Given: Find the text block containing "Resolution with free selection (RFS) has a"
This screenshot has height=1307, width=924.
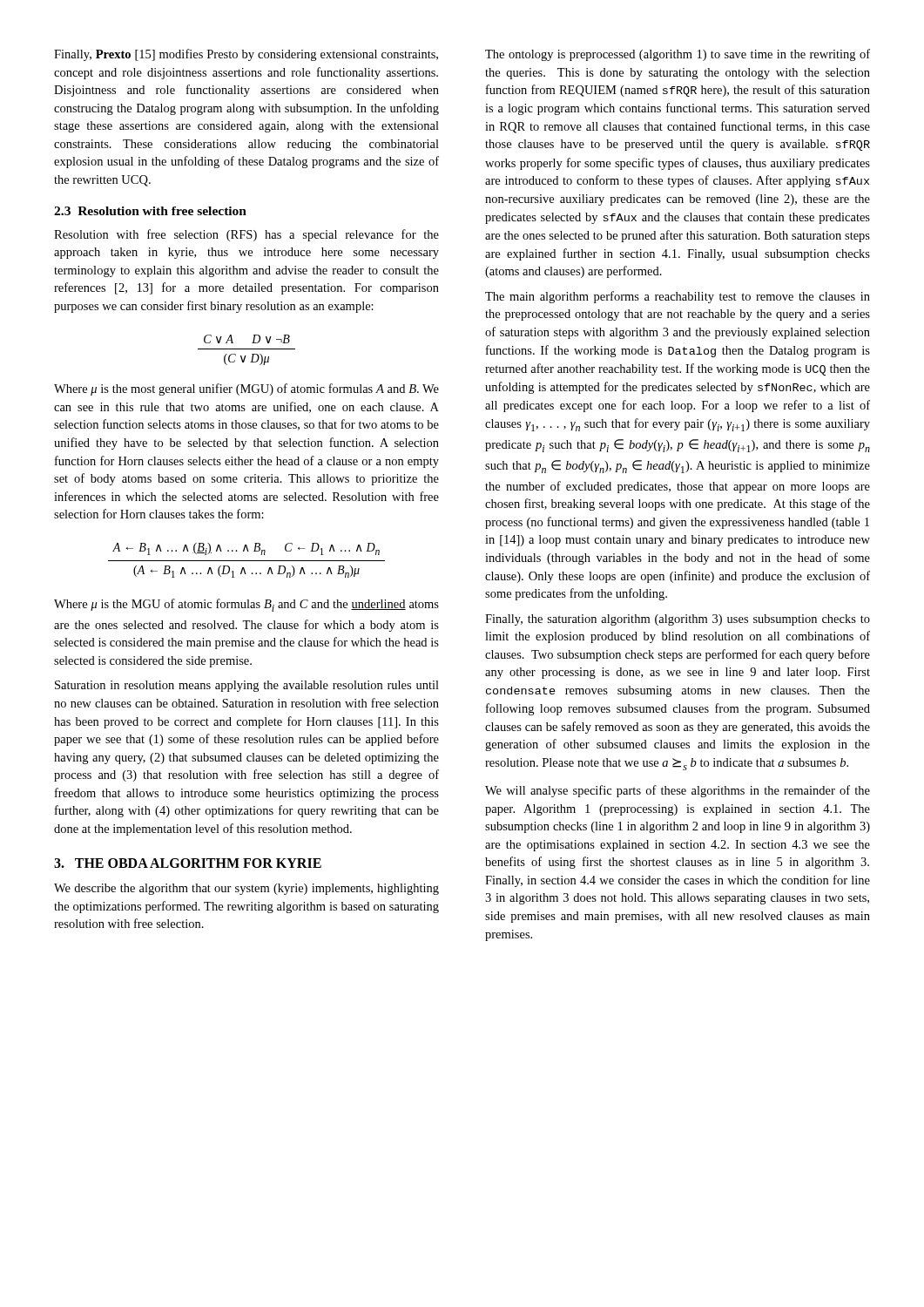Looking at the screenshot, I should [246, 270].
